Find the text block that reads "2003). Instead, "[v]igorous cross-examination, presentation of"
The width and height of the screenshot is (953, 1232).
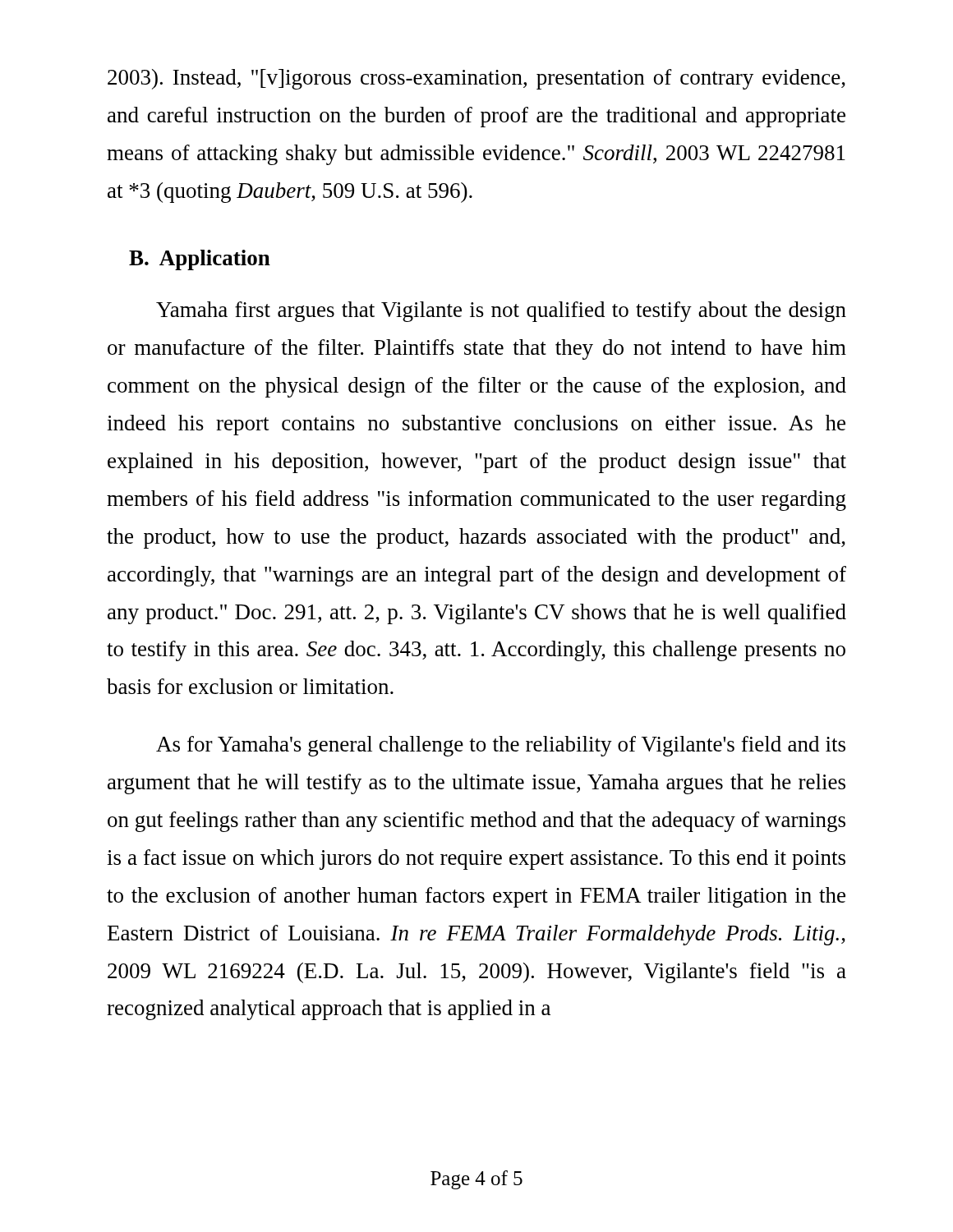[x=476, y=134]
